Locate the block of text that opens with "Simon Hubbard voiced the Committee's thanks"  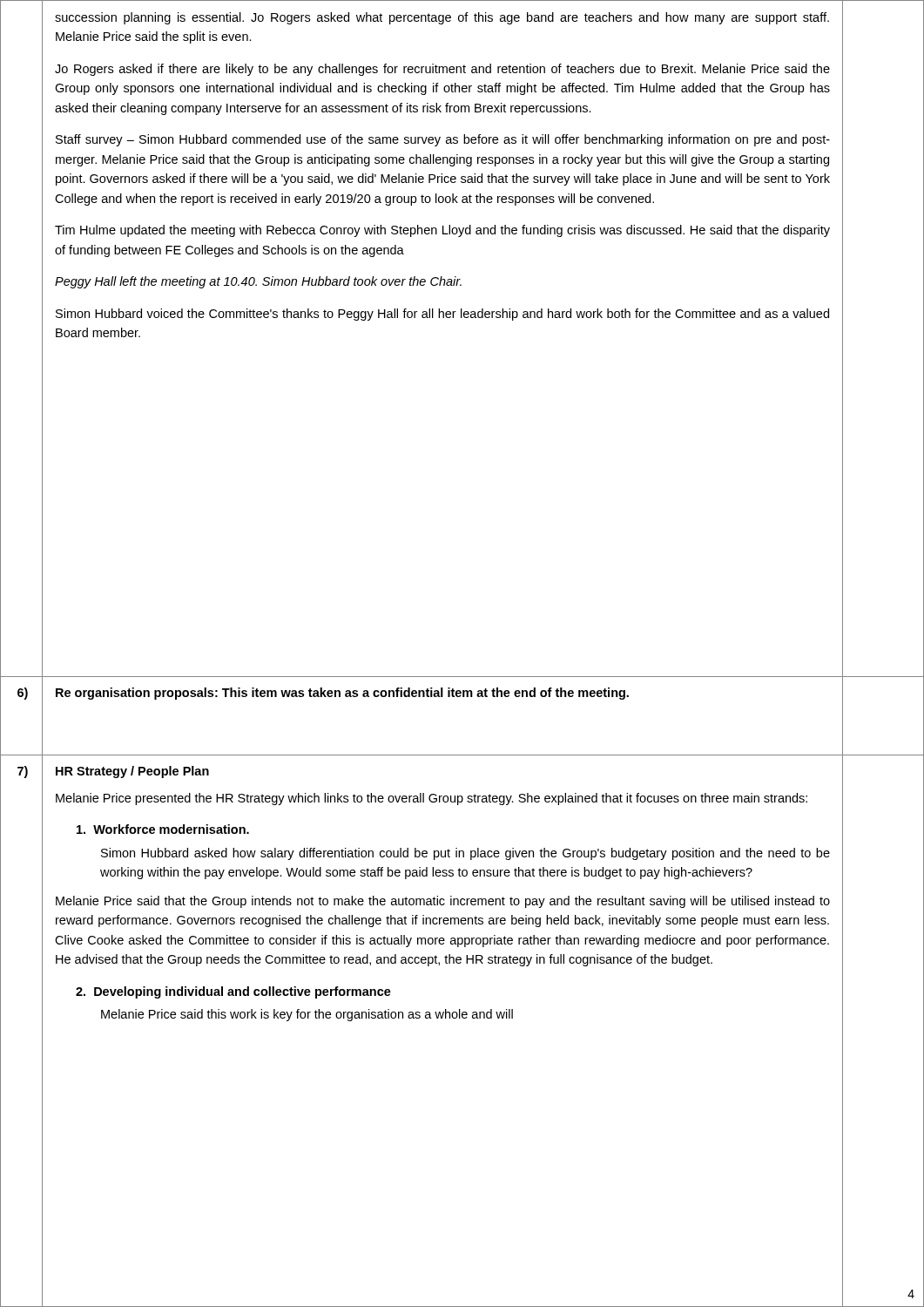[442, 323]
